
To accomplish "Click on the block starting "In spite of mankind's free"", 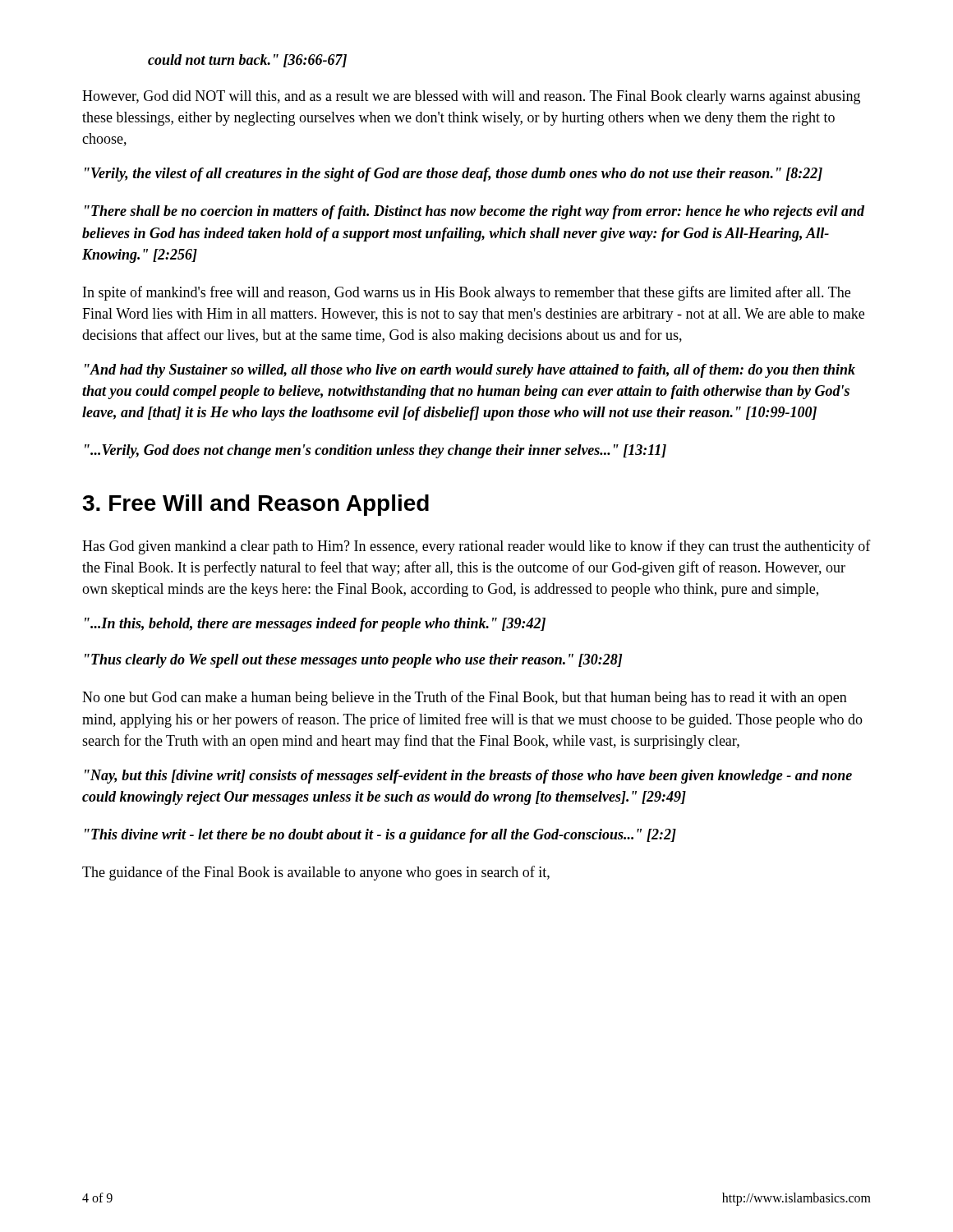I will pyautogui.click(x=473, y=314).
